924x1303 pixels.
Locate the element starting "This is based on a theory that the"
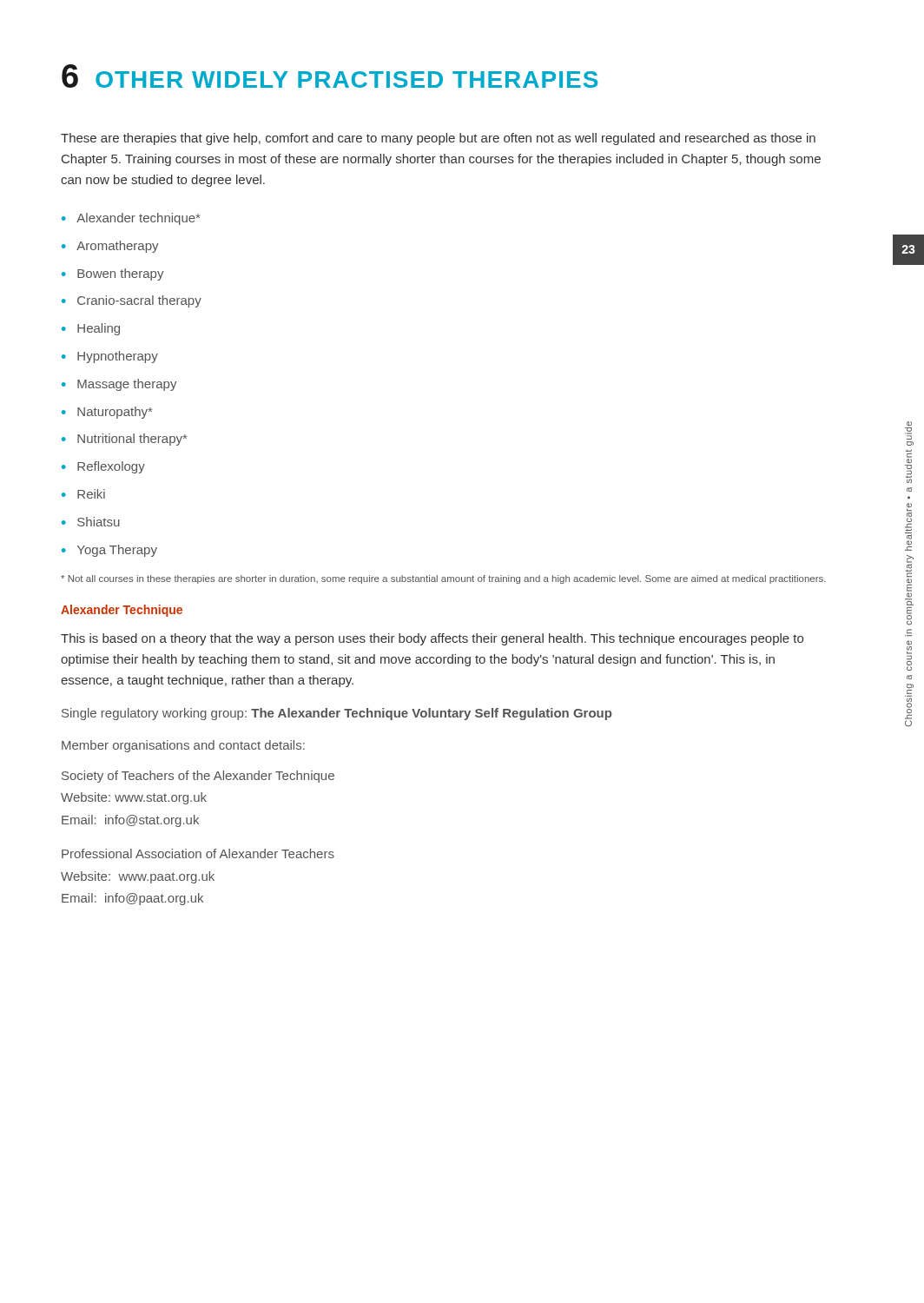[432, 659]
